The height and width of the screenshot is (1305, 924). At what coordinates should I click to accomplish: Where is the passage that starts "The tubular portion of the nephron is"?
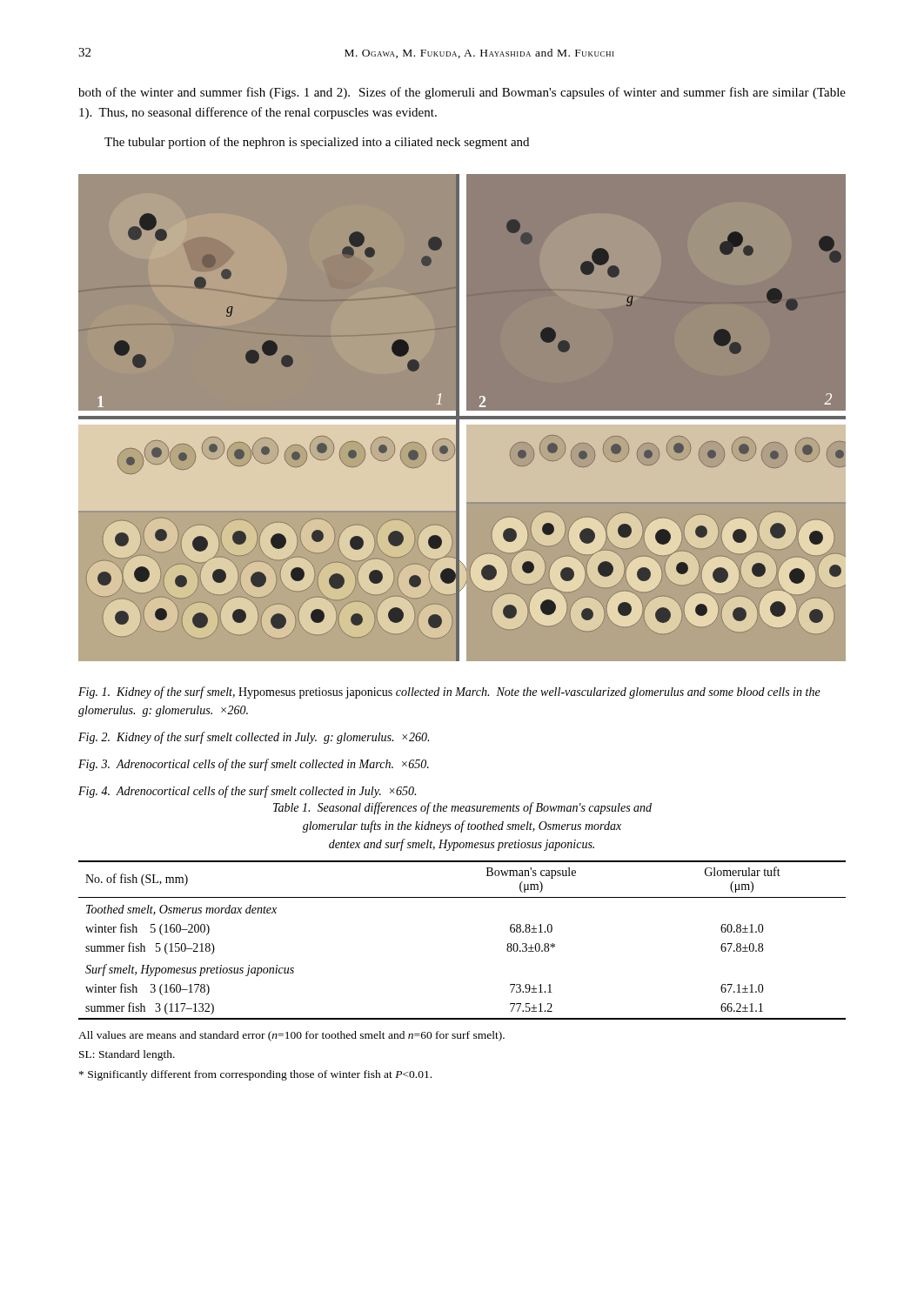(x=317, y=141)
